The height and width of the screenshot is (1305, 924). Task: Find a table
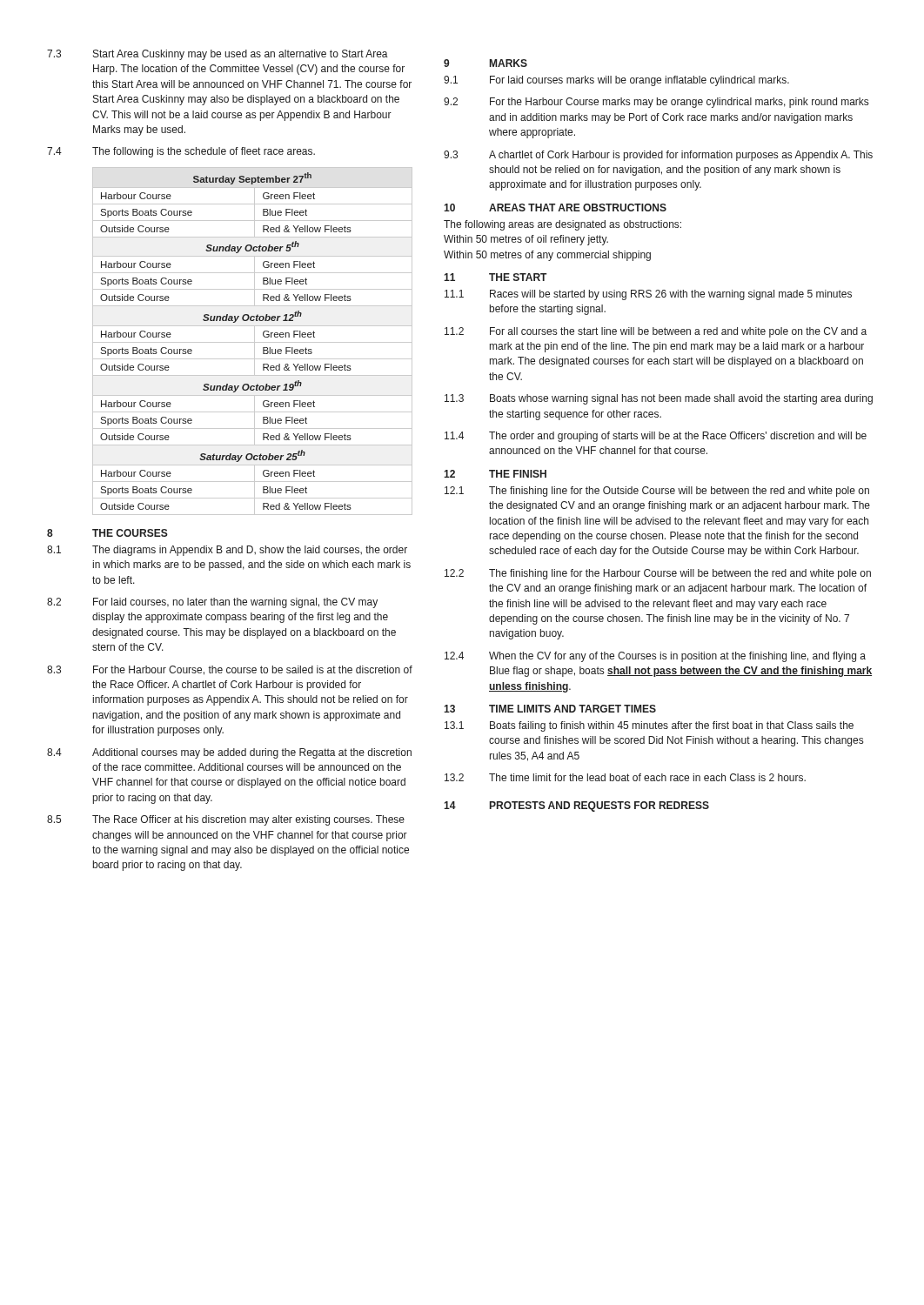(252, 341)
